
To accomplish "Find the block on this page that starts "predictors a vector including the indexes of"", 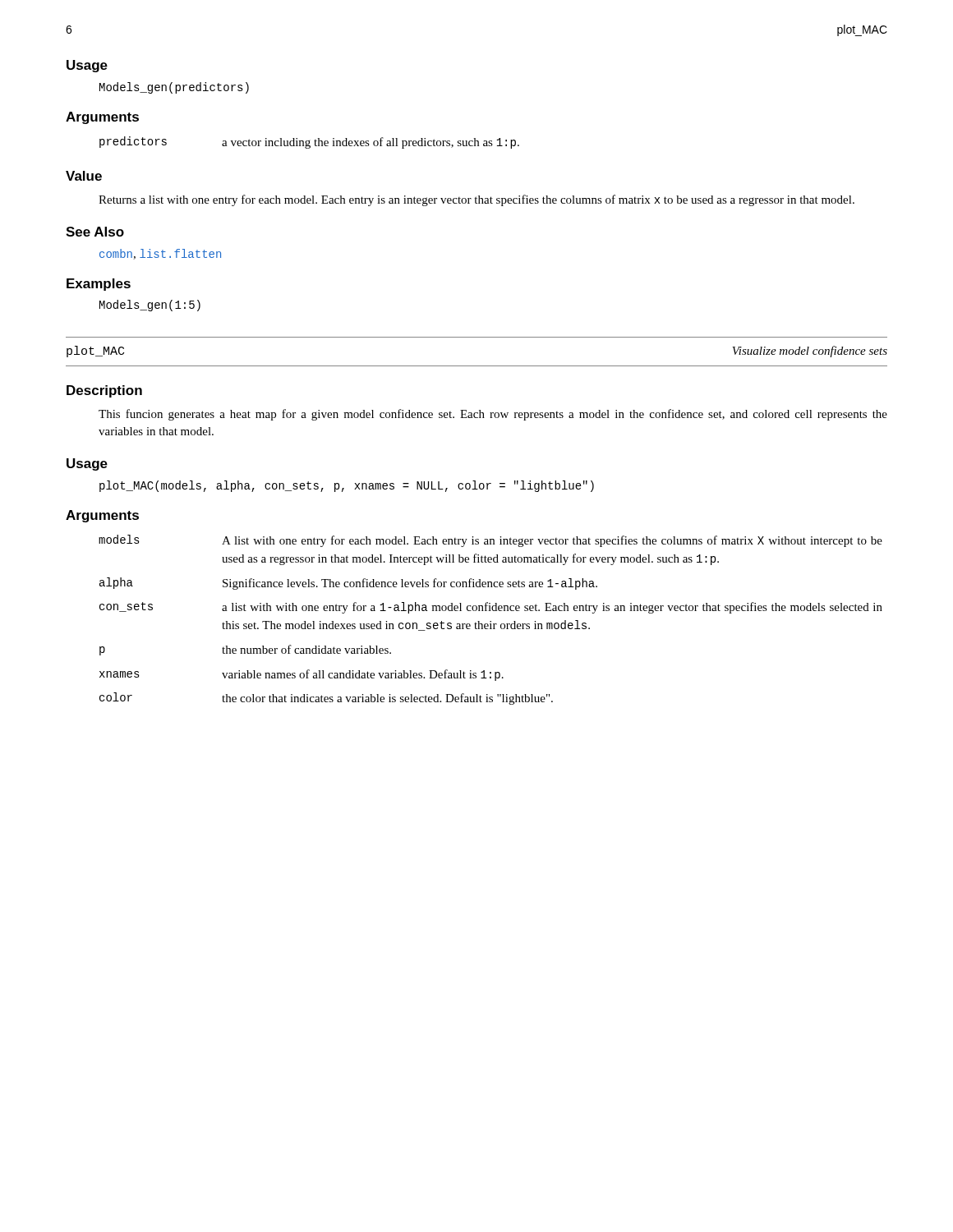I will tap(476, 144).
